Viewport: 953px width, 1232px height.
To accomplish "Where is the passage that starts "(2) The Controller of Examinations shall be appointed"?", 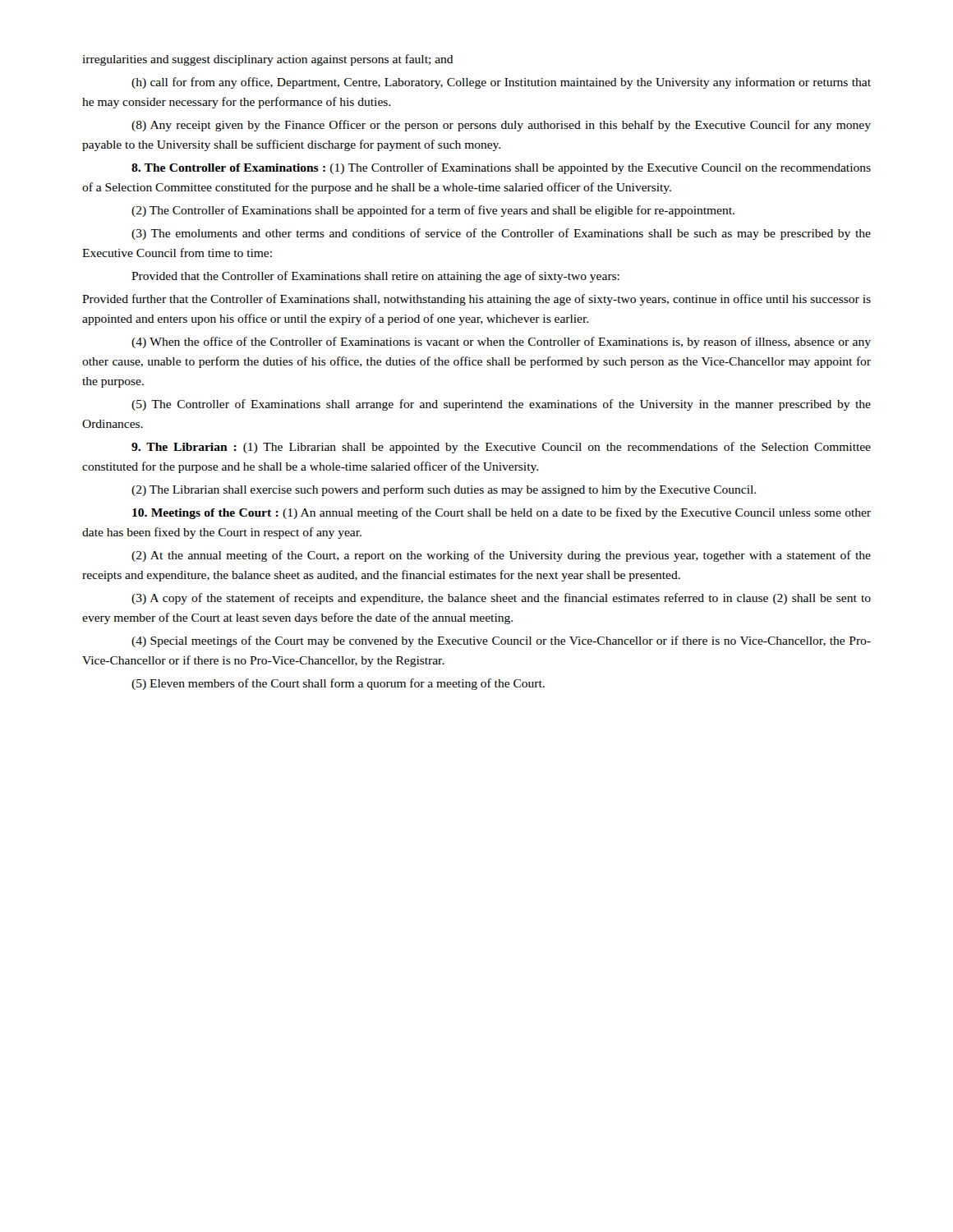I will [x=476, y=210].
